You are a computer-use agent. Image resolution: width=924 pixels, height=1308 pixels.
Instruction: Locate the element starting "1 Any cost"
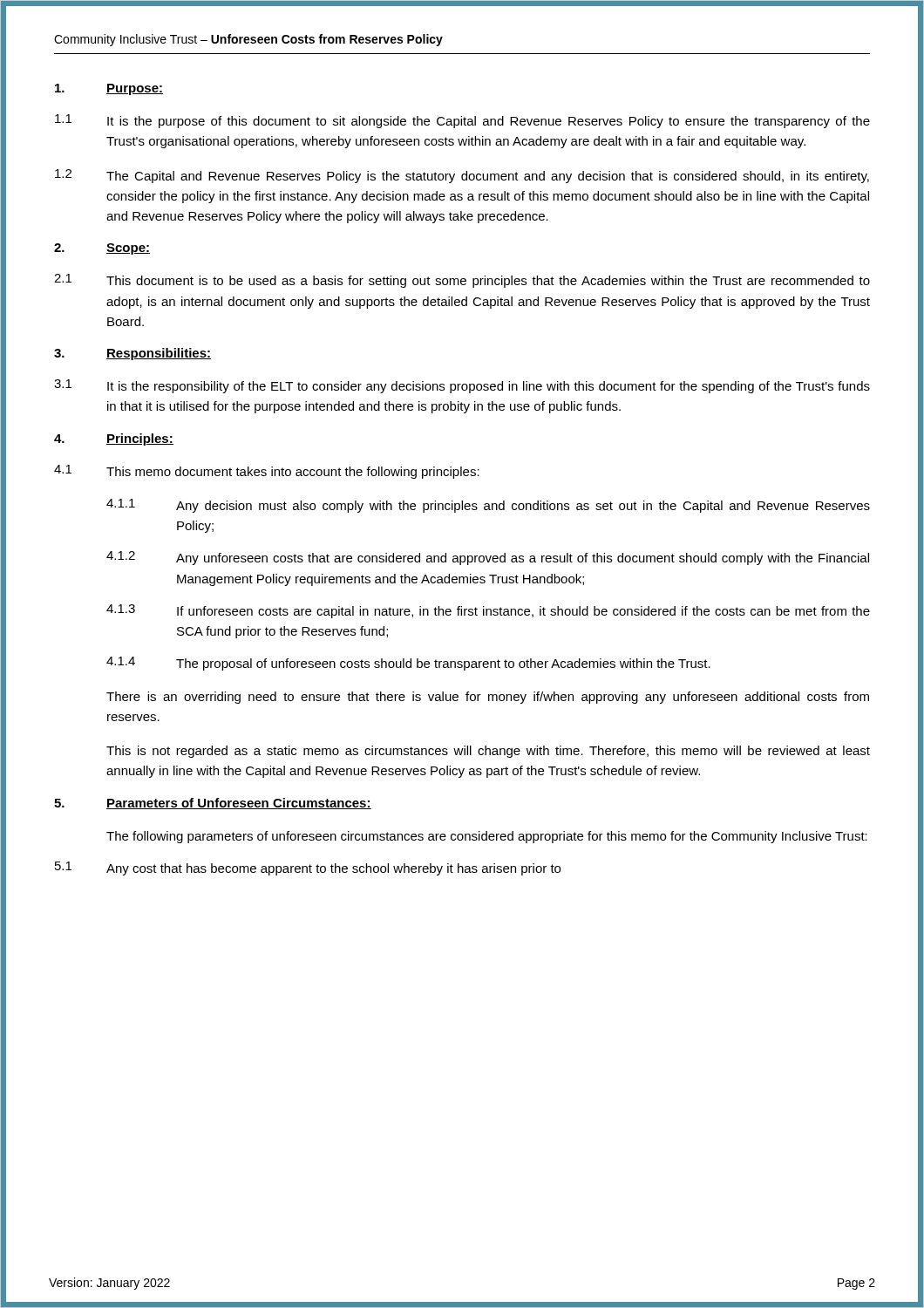(x=462, y=868)
